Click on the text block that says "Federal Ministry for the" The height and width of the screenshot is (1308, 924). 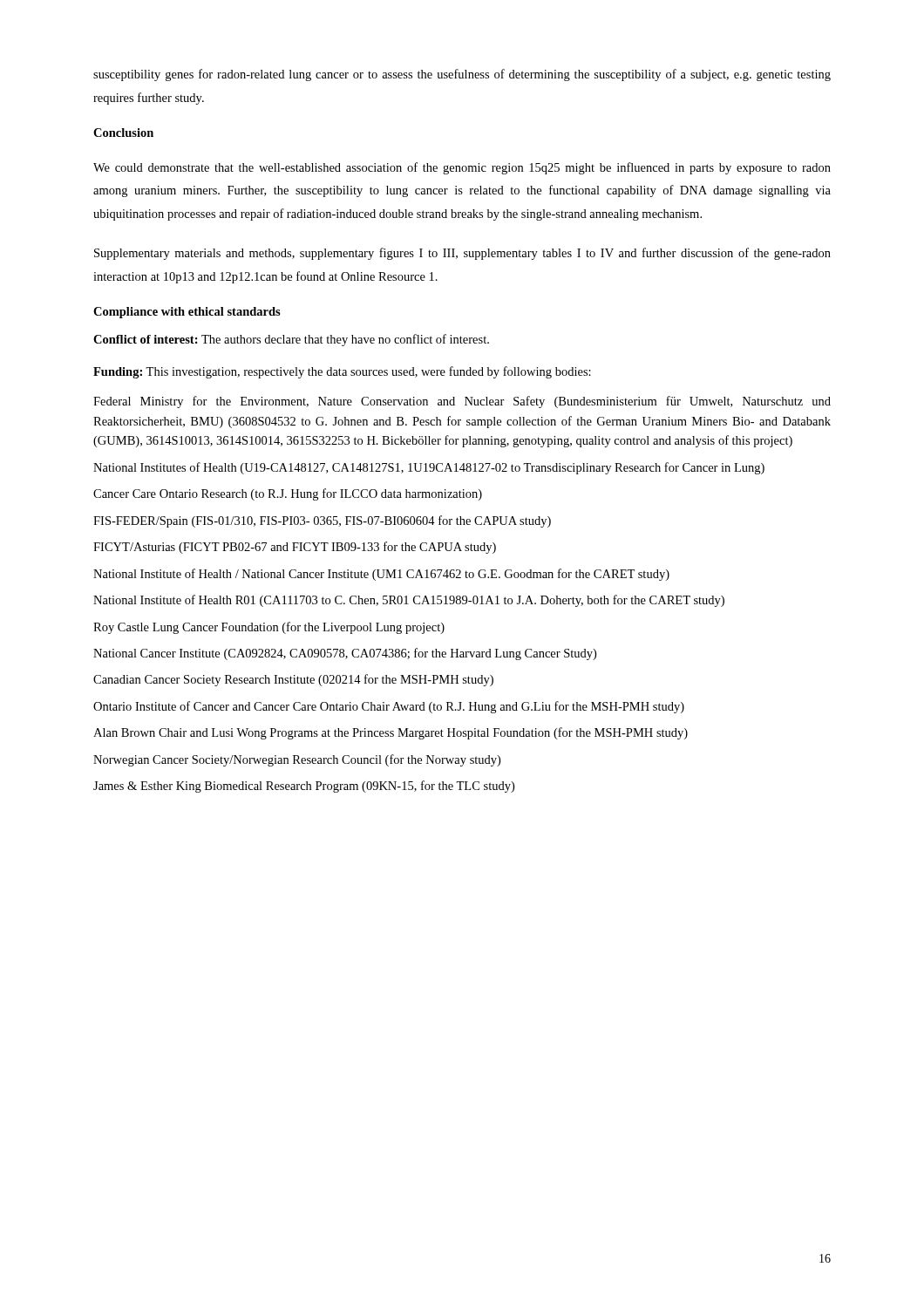click(462, 421)
